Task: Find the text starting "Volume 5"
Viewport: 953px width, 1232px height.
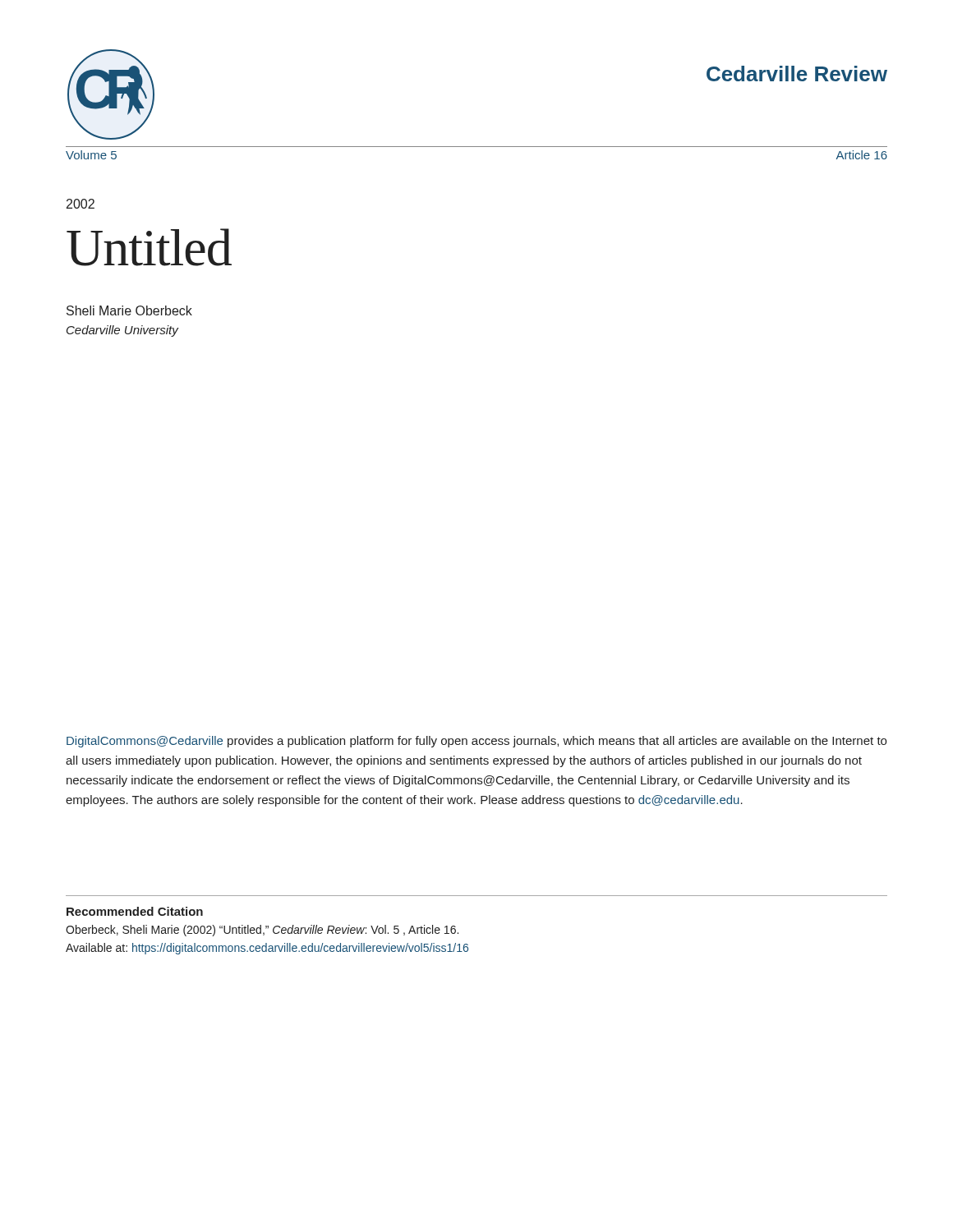Action: click(x=91, y=155)
